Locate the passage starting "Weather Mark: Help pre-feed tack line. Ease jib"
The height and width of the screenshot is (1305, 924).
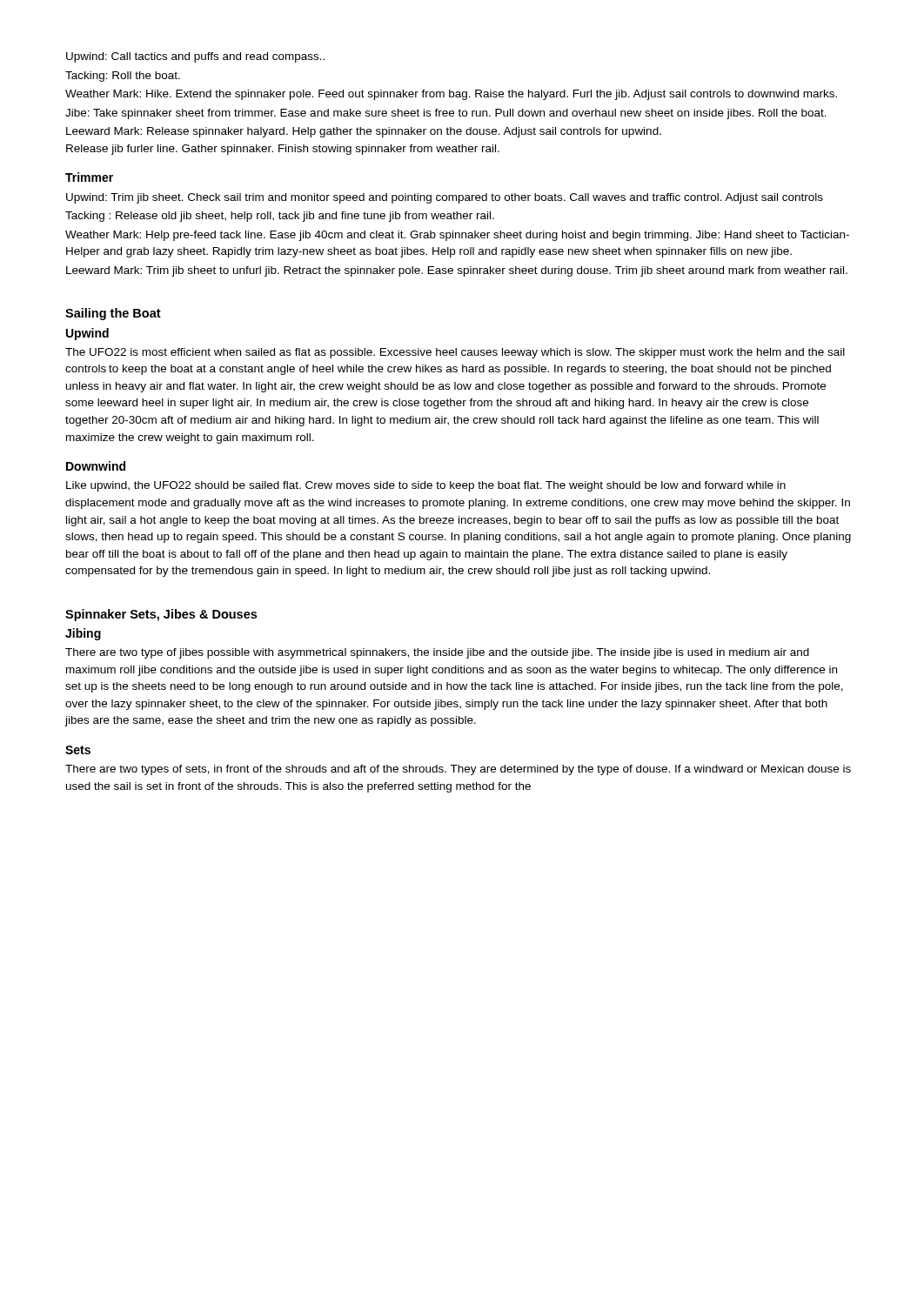(x=457, y=243)
